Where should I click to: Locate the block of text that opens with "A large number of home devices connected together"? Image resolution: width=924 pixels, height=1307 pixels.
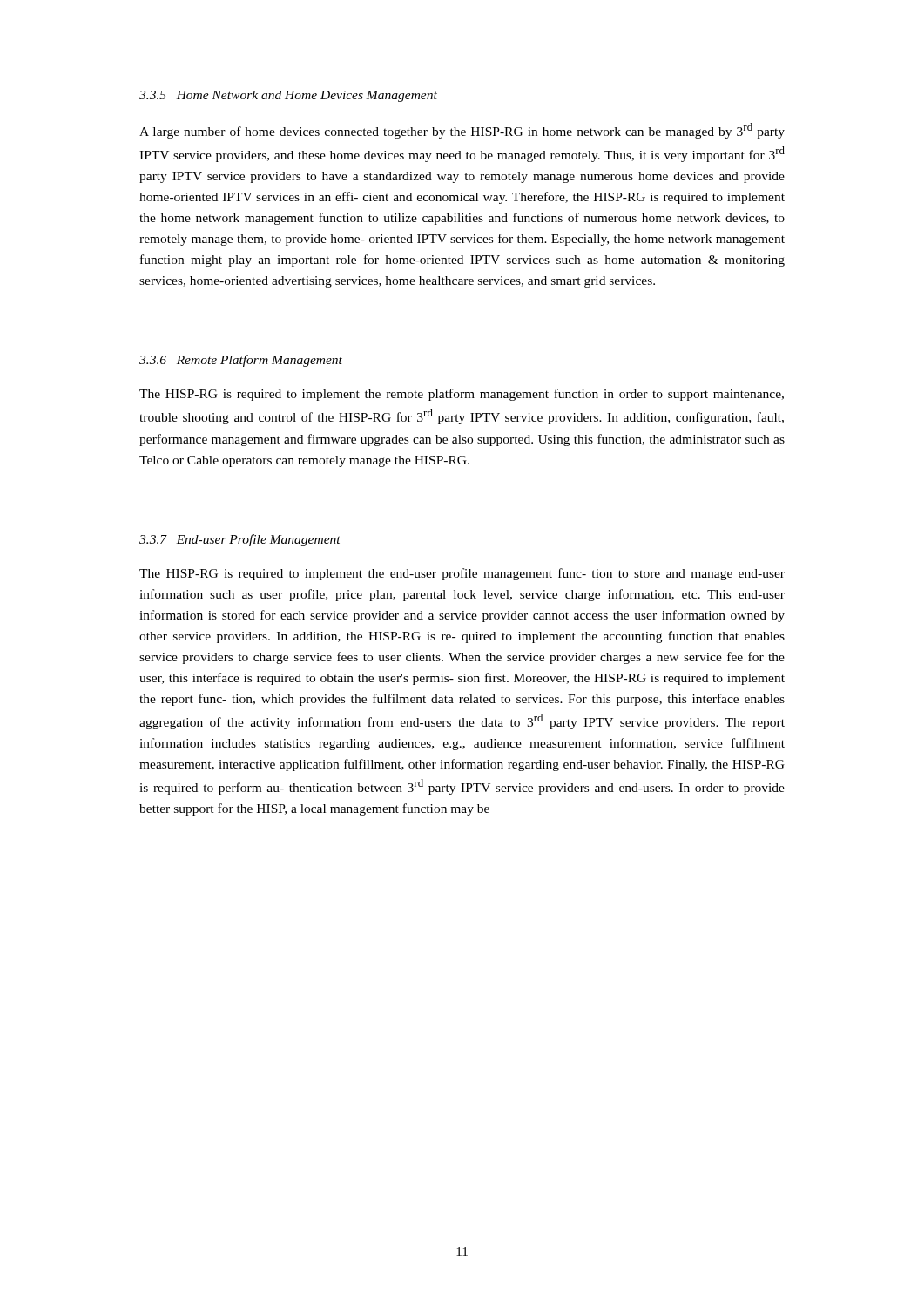click(462, 204)
